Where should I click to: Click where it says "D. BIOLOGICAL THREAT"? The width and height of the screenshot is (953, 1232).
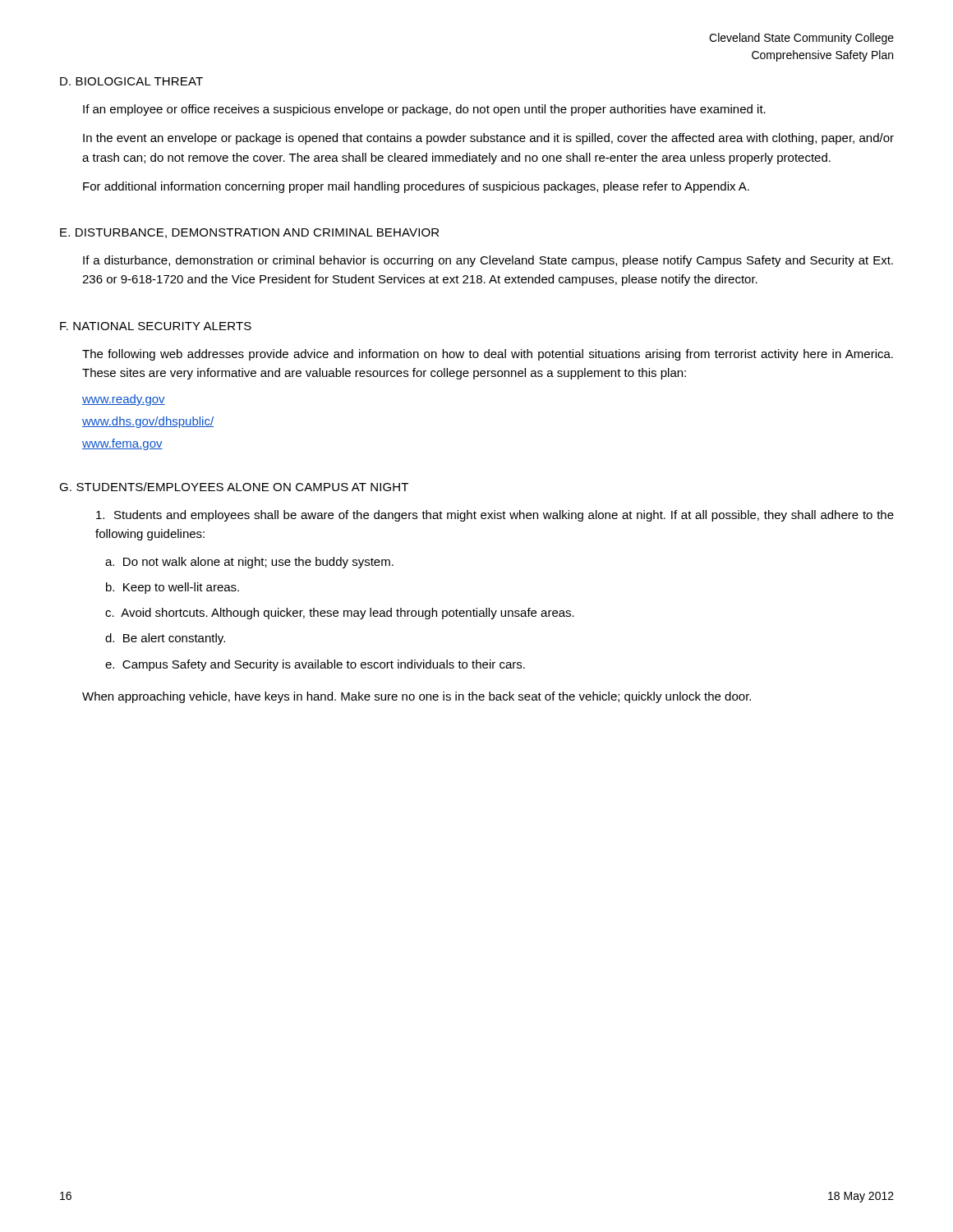[131, 81]
